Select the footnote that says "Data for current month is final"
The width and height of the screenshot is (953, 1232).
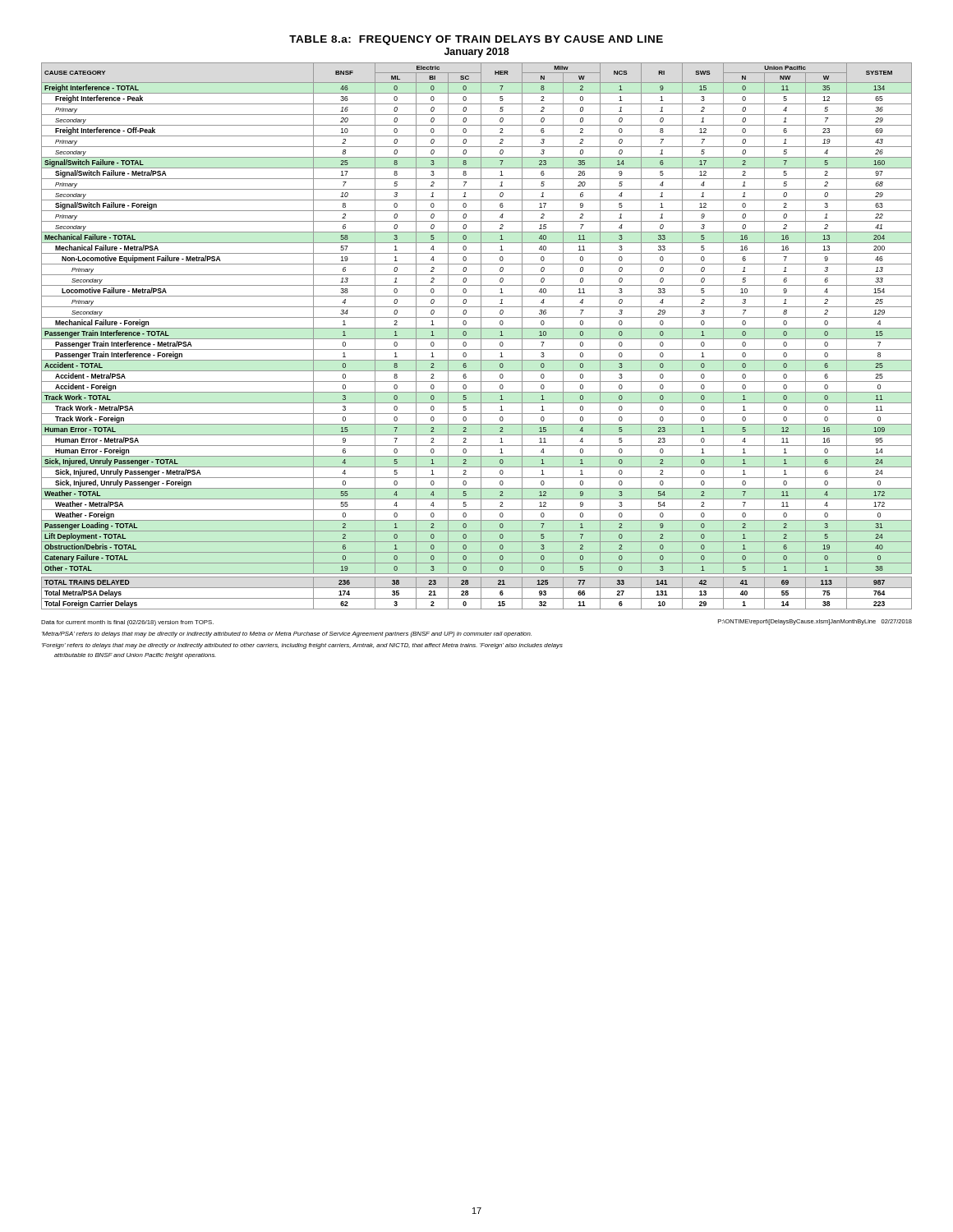pos(476,639)
